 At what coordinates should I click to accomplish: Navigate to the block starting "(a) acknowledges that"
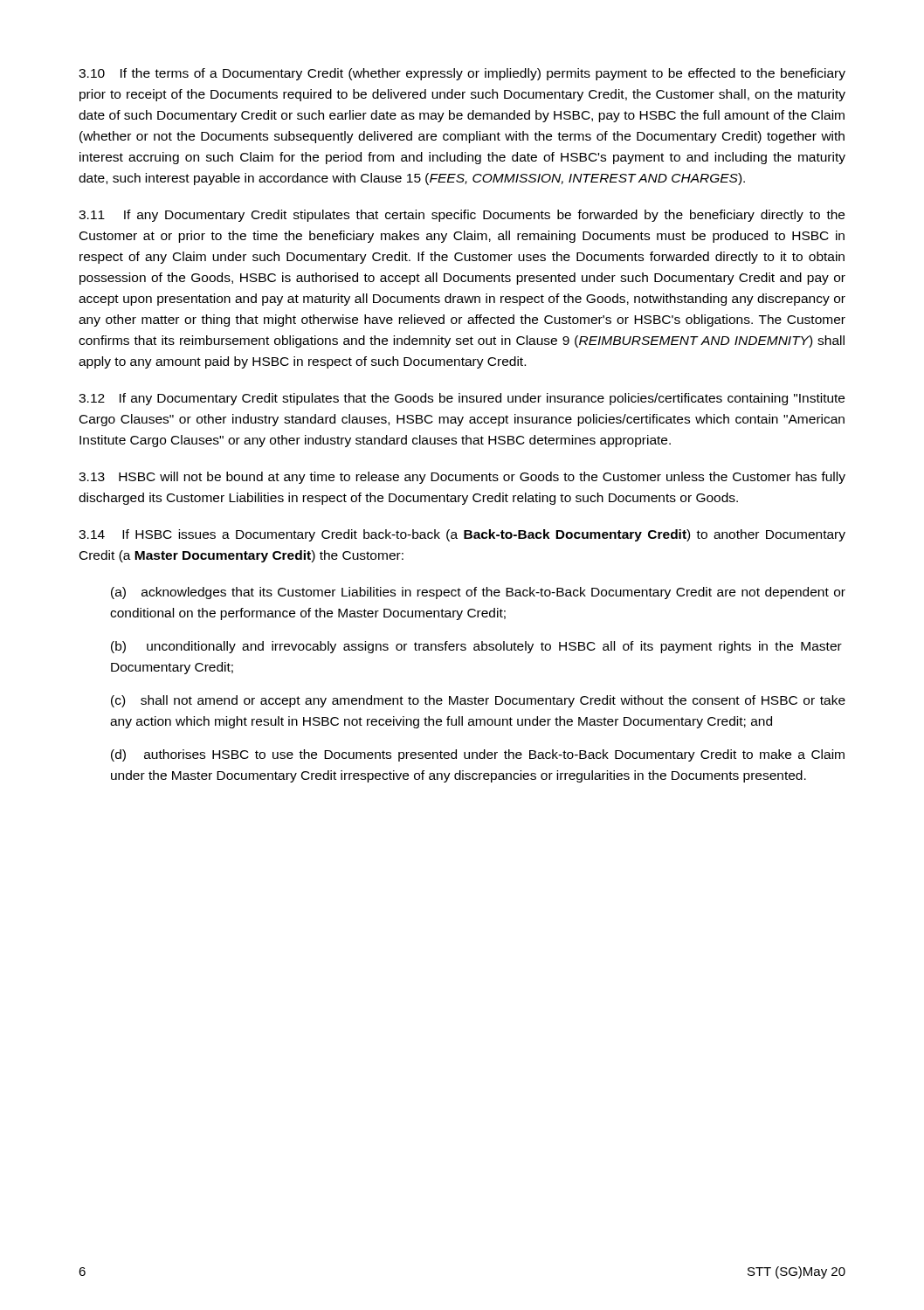tap(478, 602)
